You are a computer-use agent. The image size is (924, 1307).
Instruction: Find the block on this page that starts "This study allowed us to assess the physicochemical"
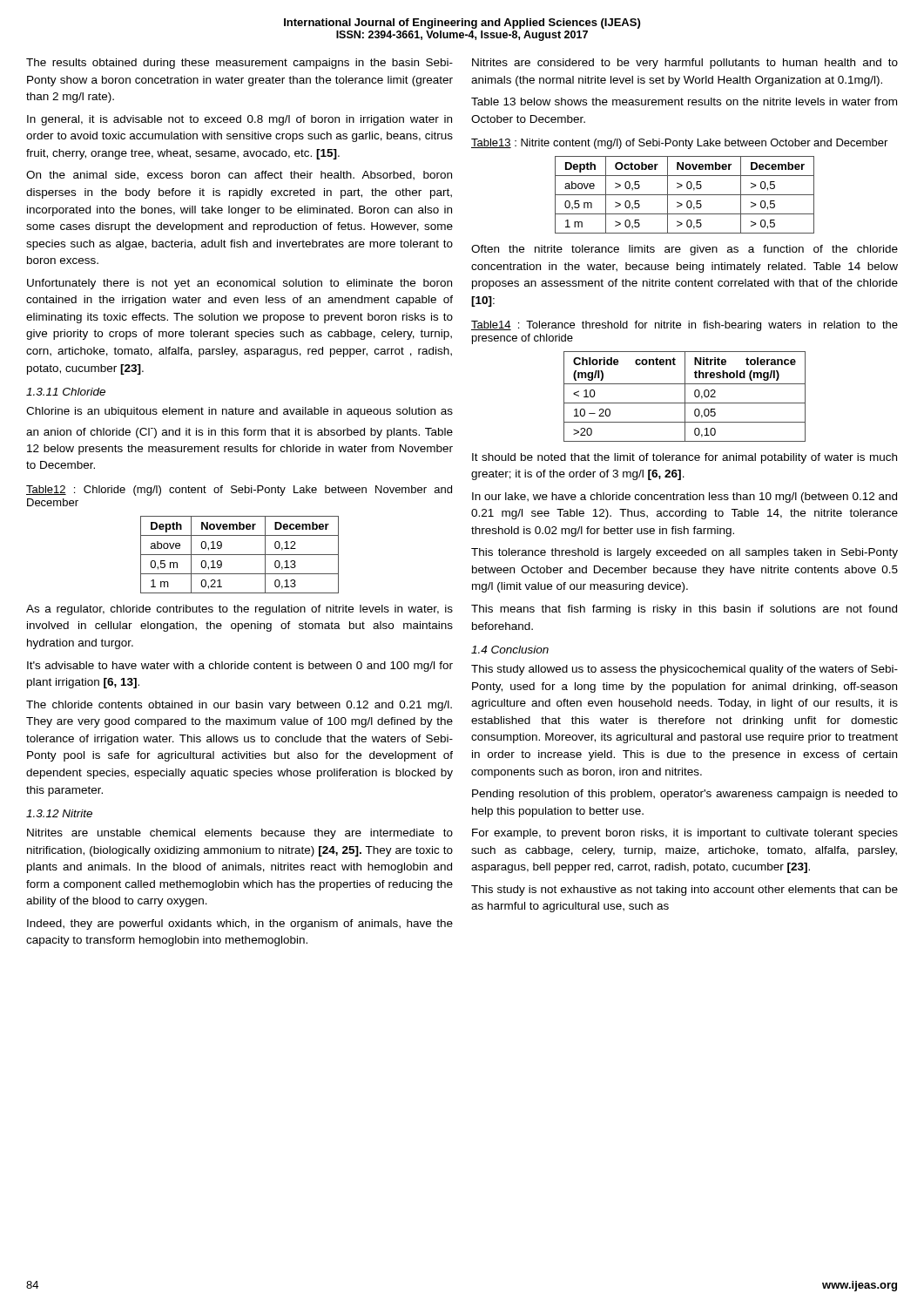[x=684, y=788]
